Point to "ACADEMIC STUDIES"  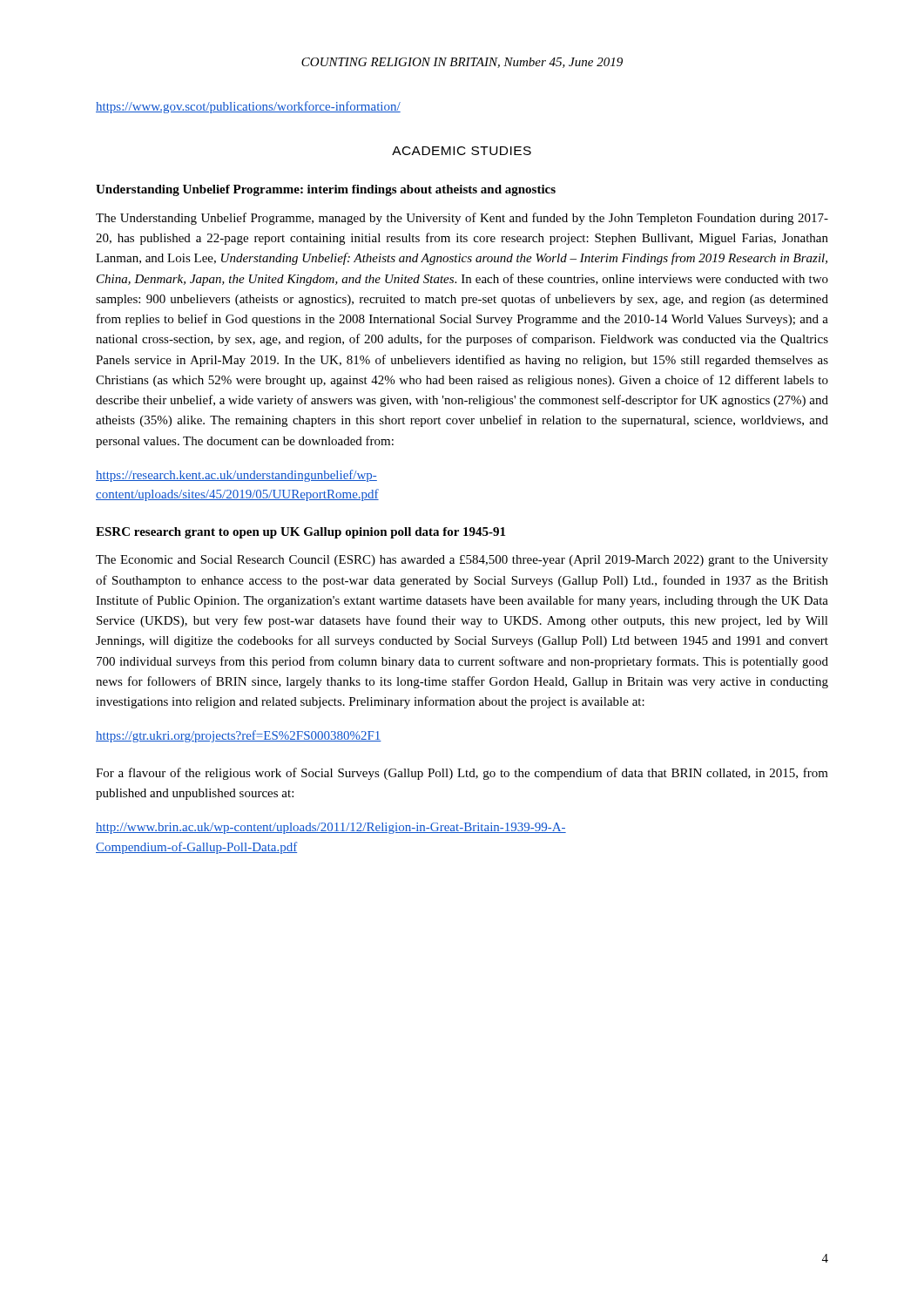[462, 150]
